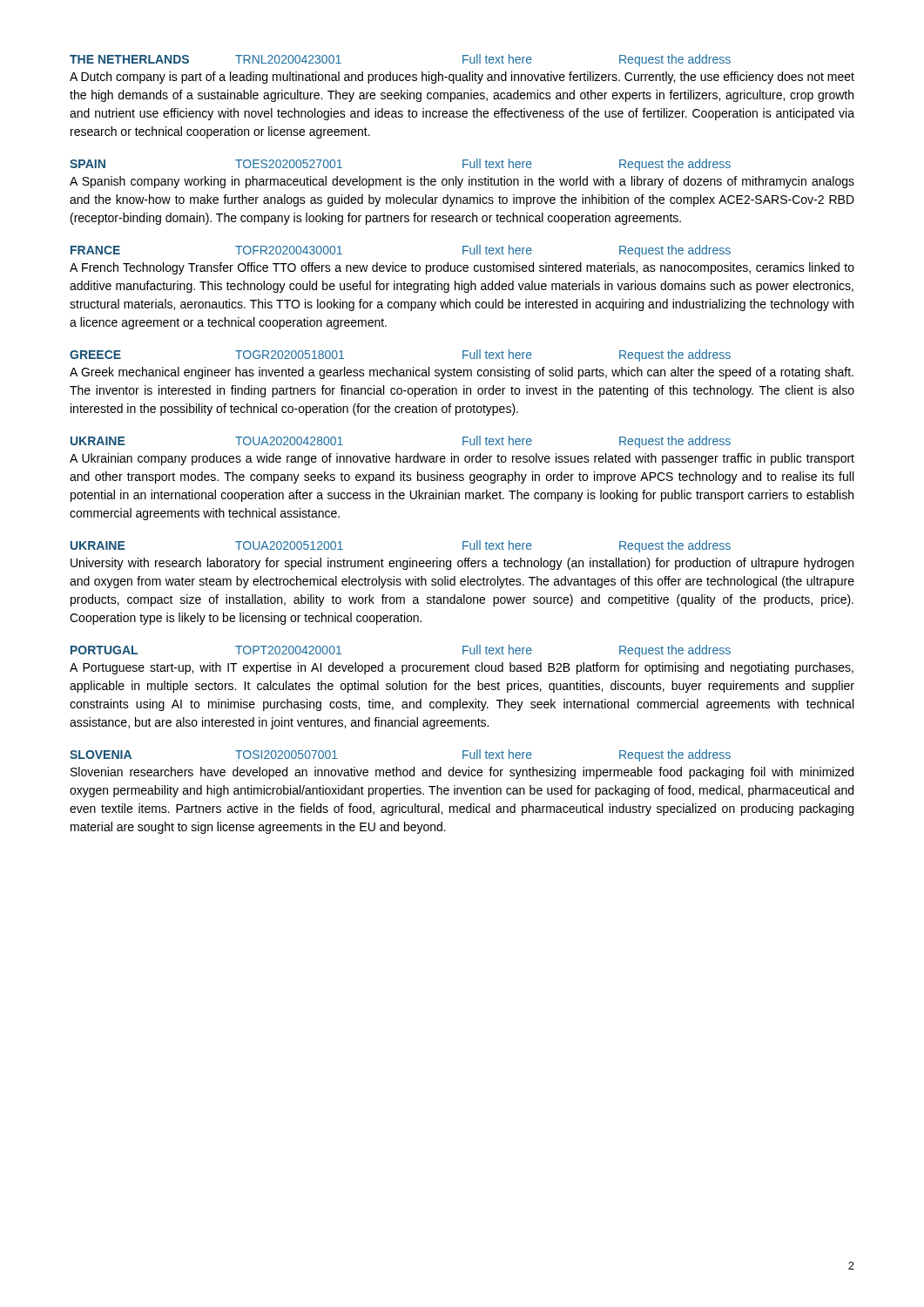Locate the list item containing "THE NETHERLANDS TRNL20200423001 Full text here"
This screenshot has width=924, height=1307.
point(462,97)
